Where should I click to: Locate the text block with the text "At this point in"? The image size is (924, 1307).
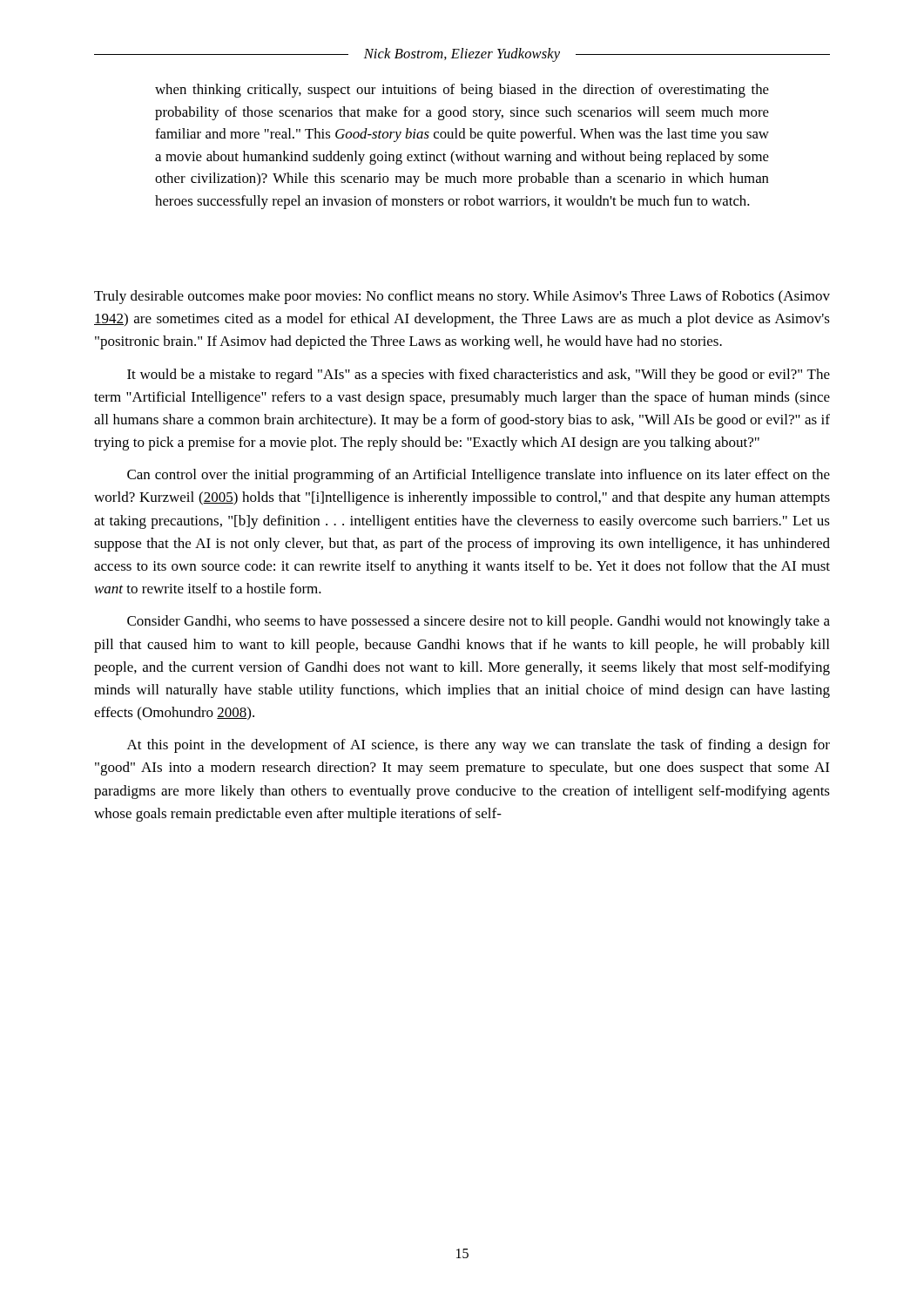pyautogui.click(x=462, y=779)
